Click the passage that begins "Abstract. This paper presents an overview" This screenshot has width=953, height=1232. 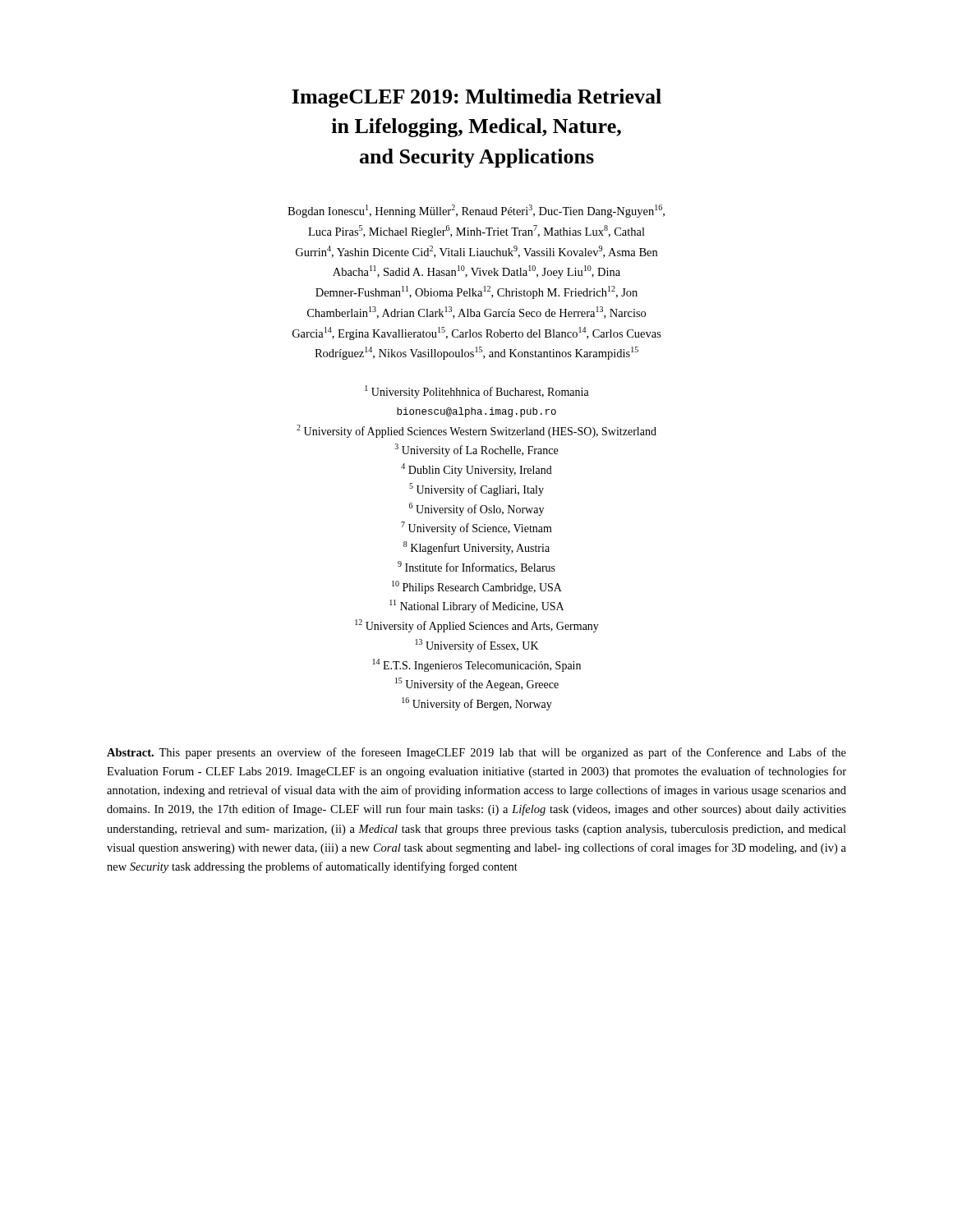[x=476, y=809]
